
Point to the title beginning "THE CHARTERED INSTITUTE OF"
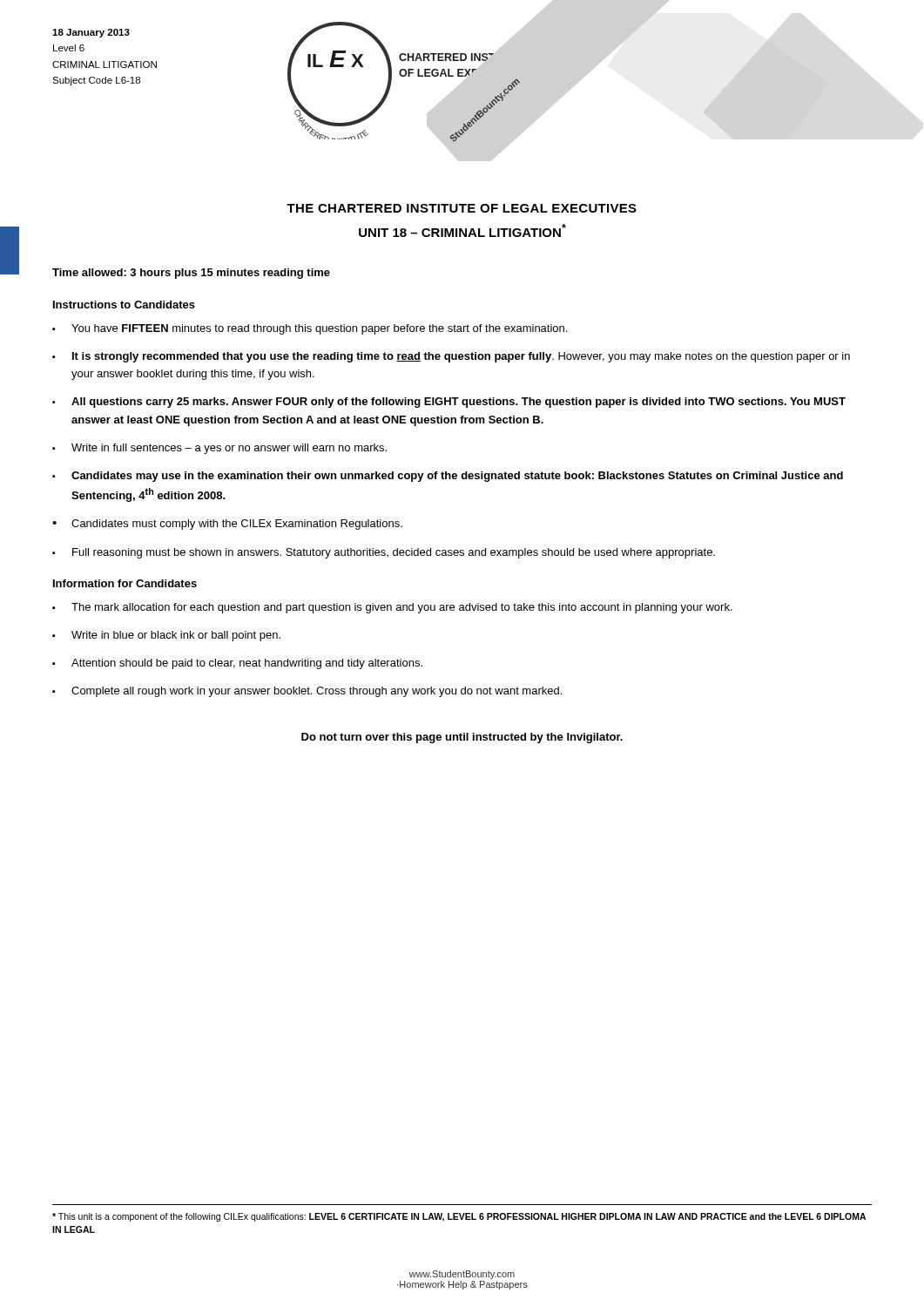click(x=462, y=208)
